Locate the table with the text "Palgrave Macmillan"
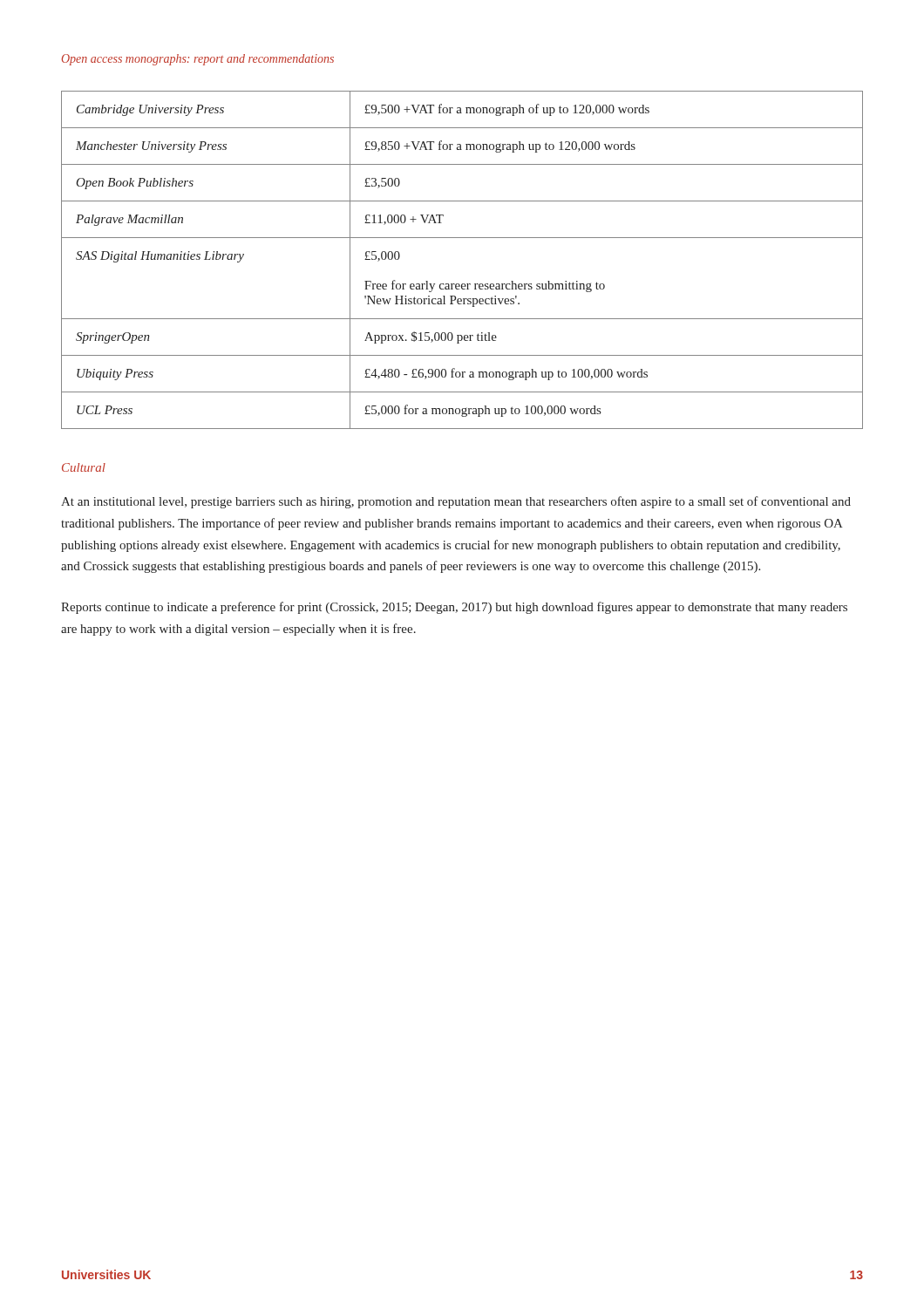The image size is (924, 1308). tap(462, 260)
